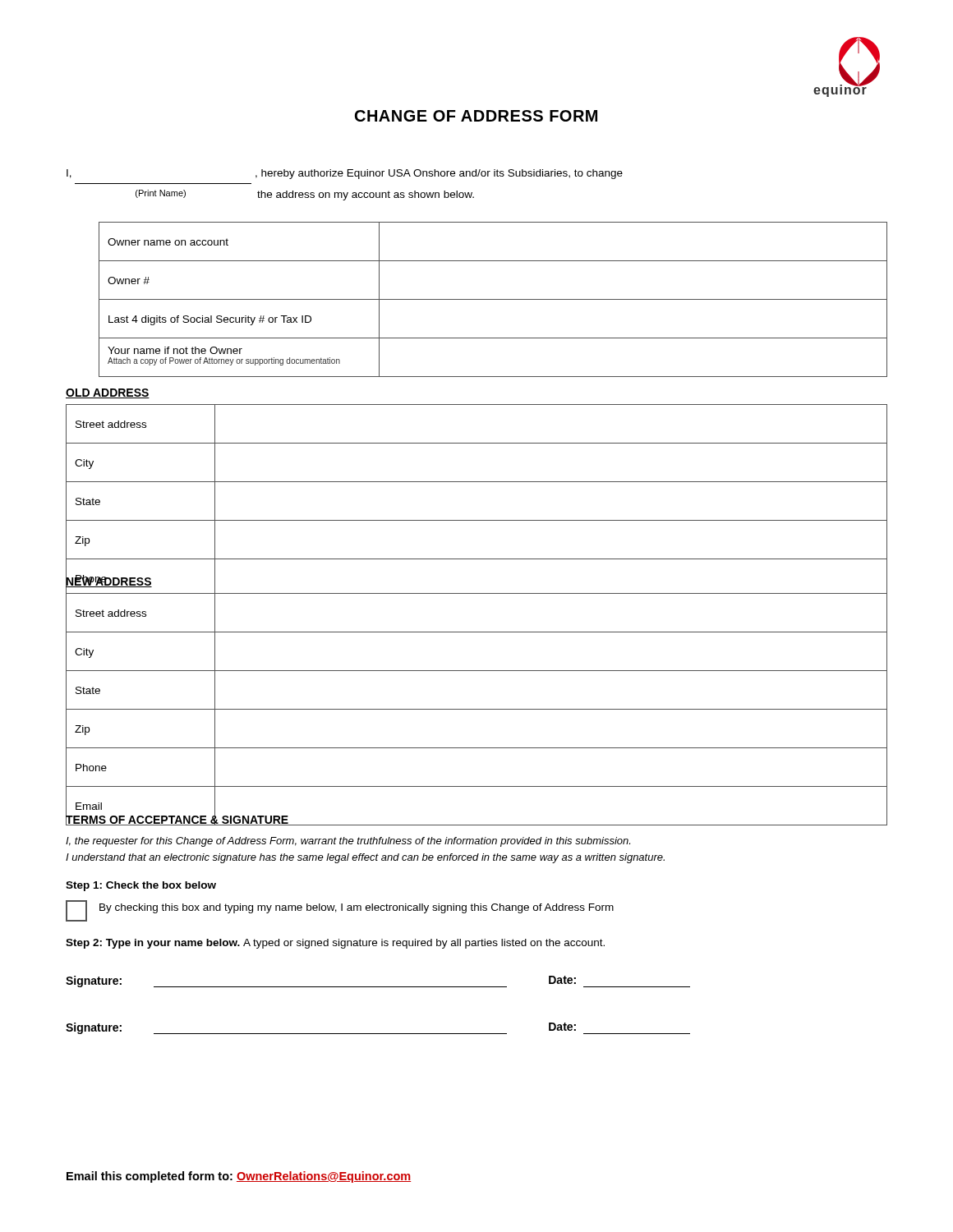
Task: Select the text block that reads "I, , hereby authorize Equinor USA"
Action: [x=476, y=184]
